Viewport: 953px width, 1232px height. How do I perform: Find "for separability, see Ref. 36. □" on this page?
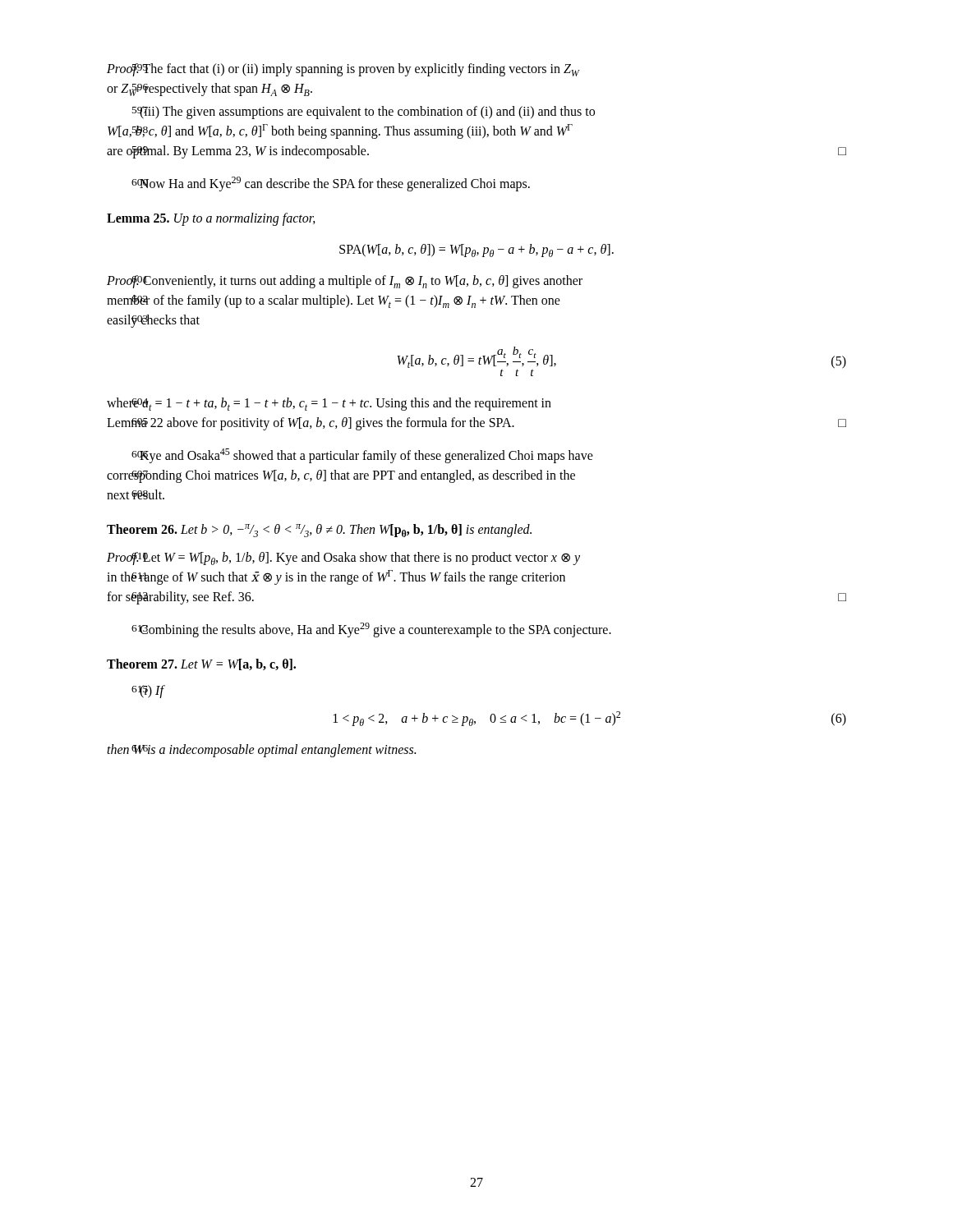click(182, 598)
